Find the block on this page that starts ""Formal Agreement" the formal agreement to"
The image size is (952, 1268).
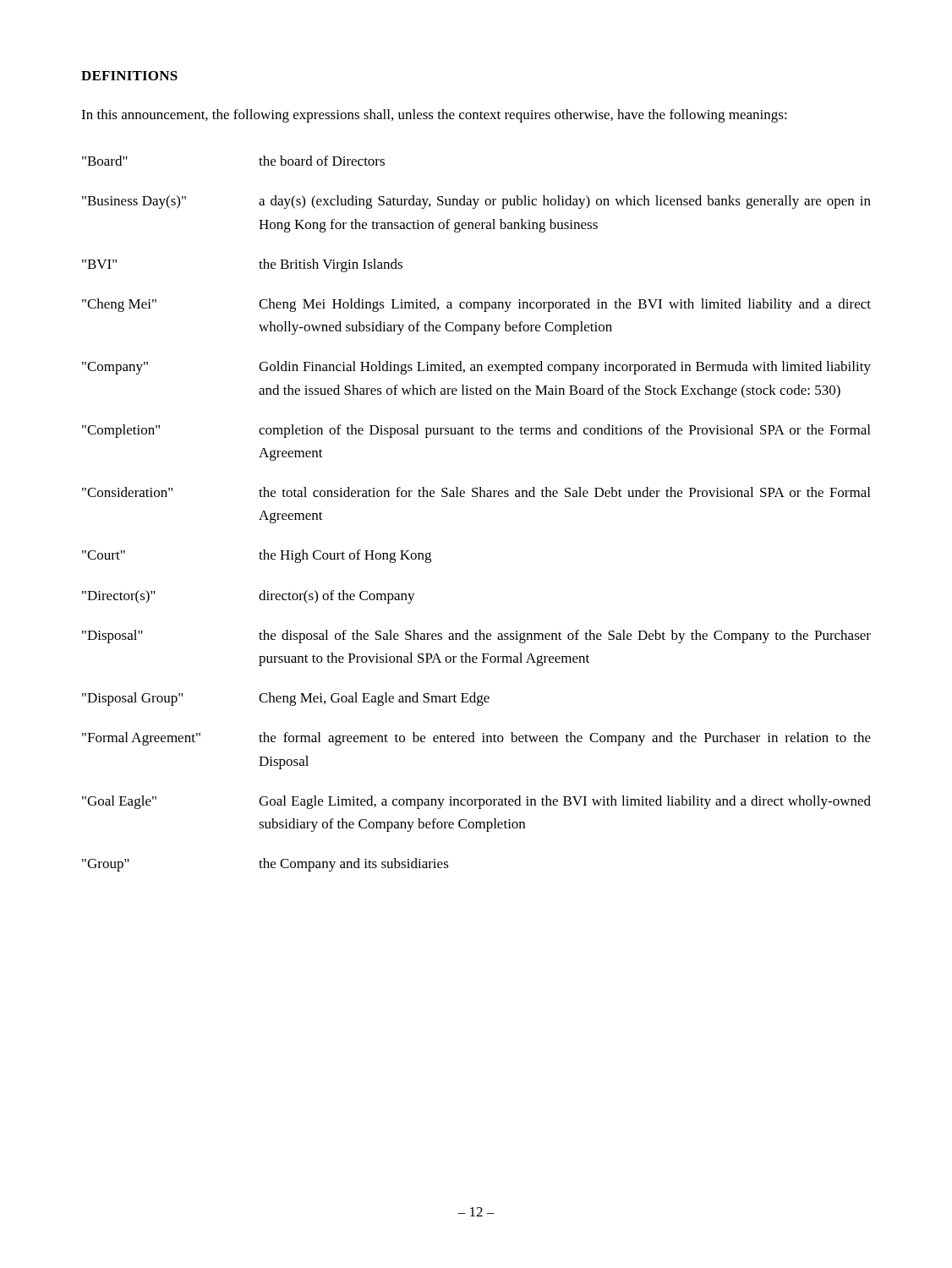click(x=476, y=749)
